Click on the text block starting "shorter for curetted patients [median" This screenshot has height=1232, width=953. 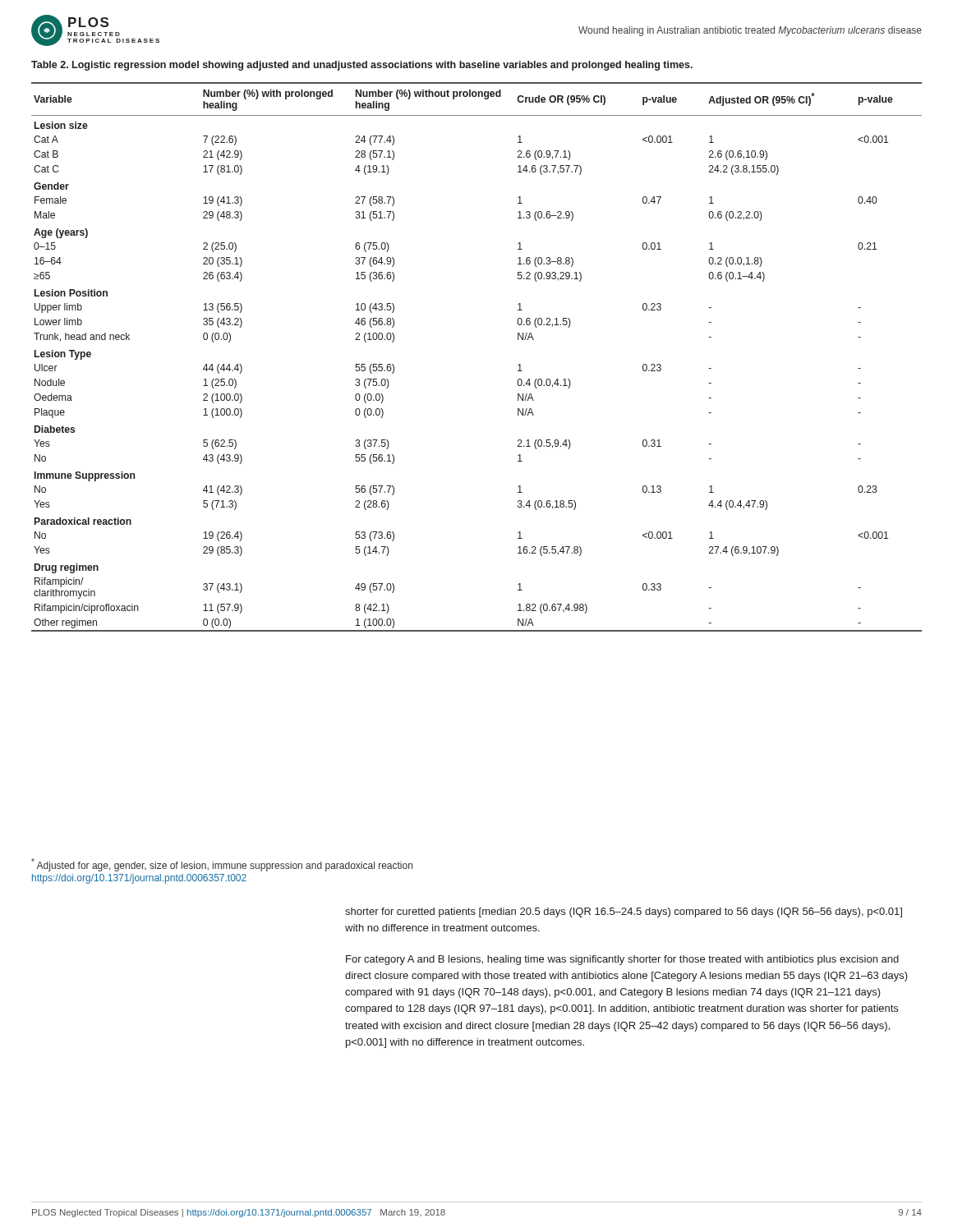(633, 920)
